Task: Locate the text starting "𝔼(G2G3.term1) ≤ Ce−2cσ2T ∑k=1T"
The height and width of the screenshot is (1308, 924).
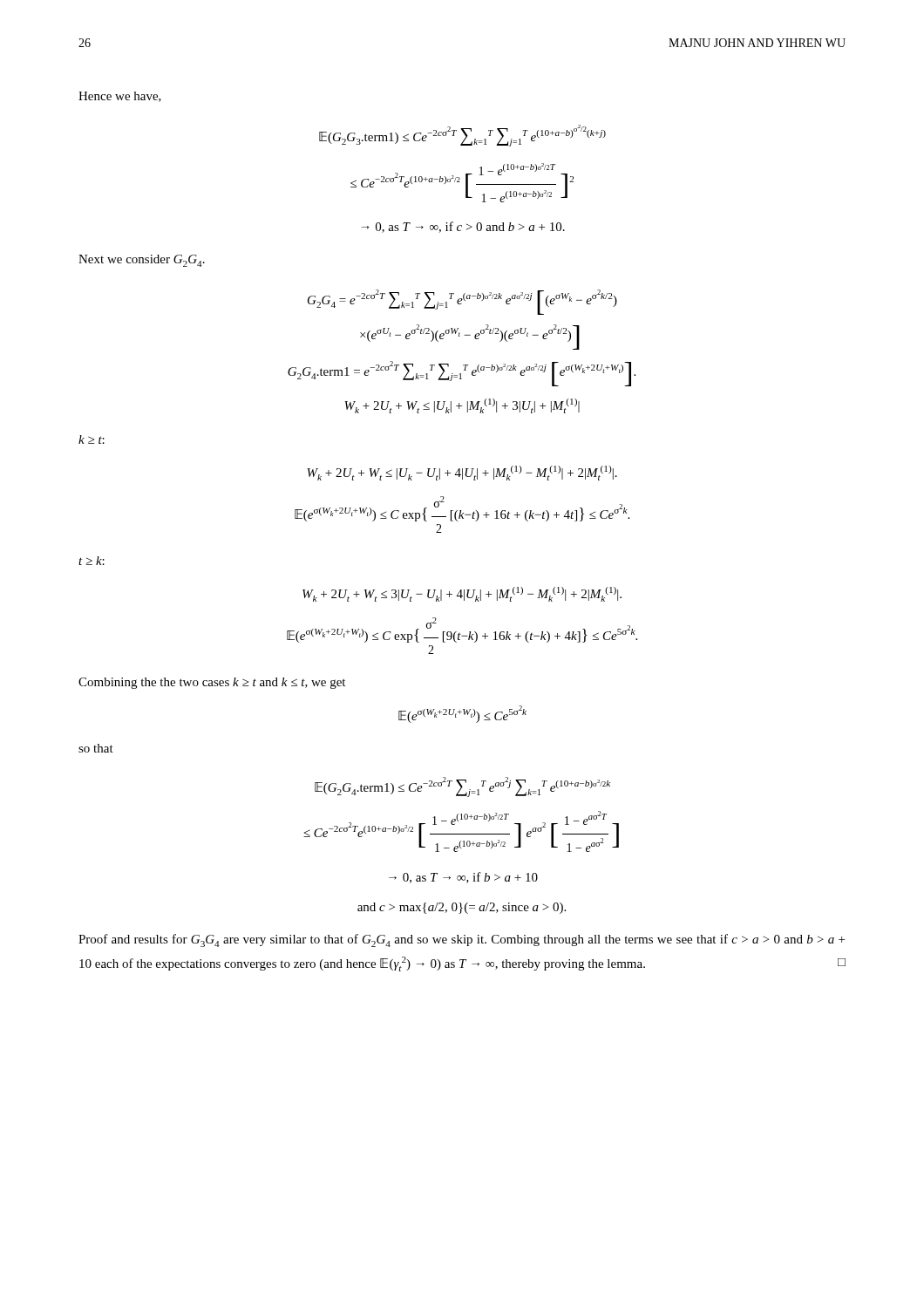Action: pos(462,178)
